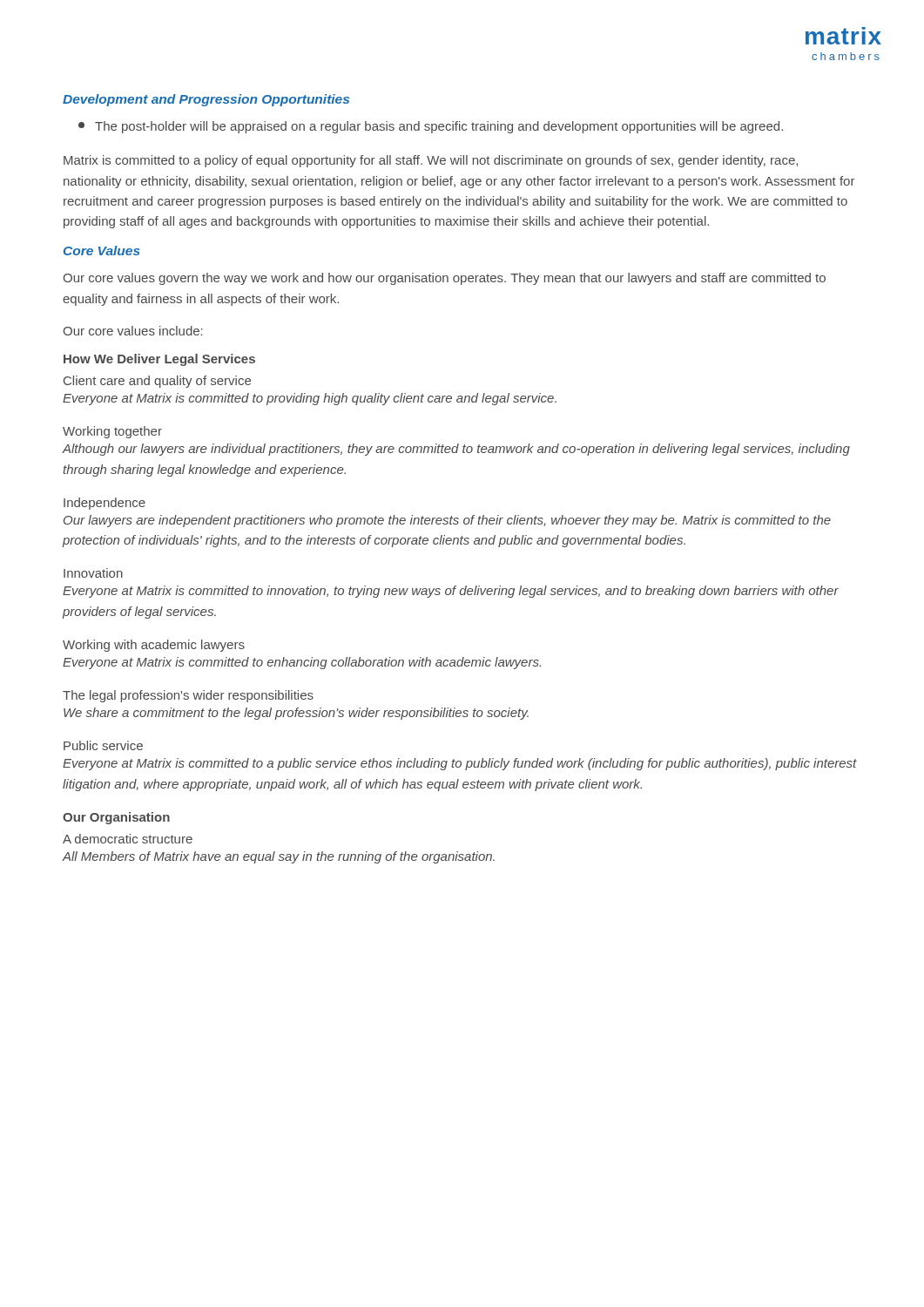The image size is (924, 1307).
Task: Click where it says "How We Deliver Legal Services"
Action: click(x=159, y=359)
